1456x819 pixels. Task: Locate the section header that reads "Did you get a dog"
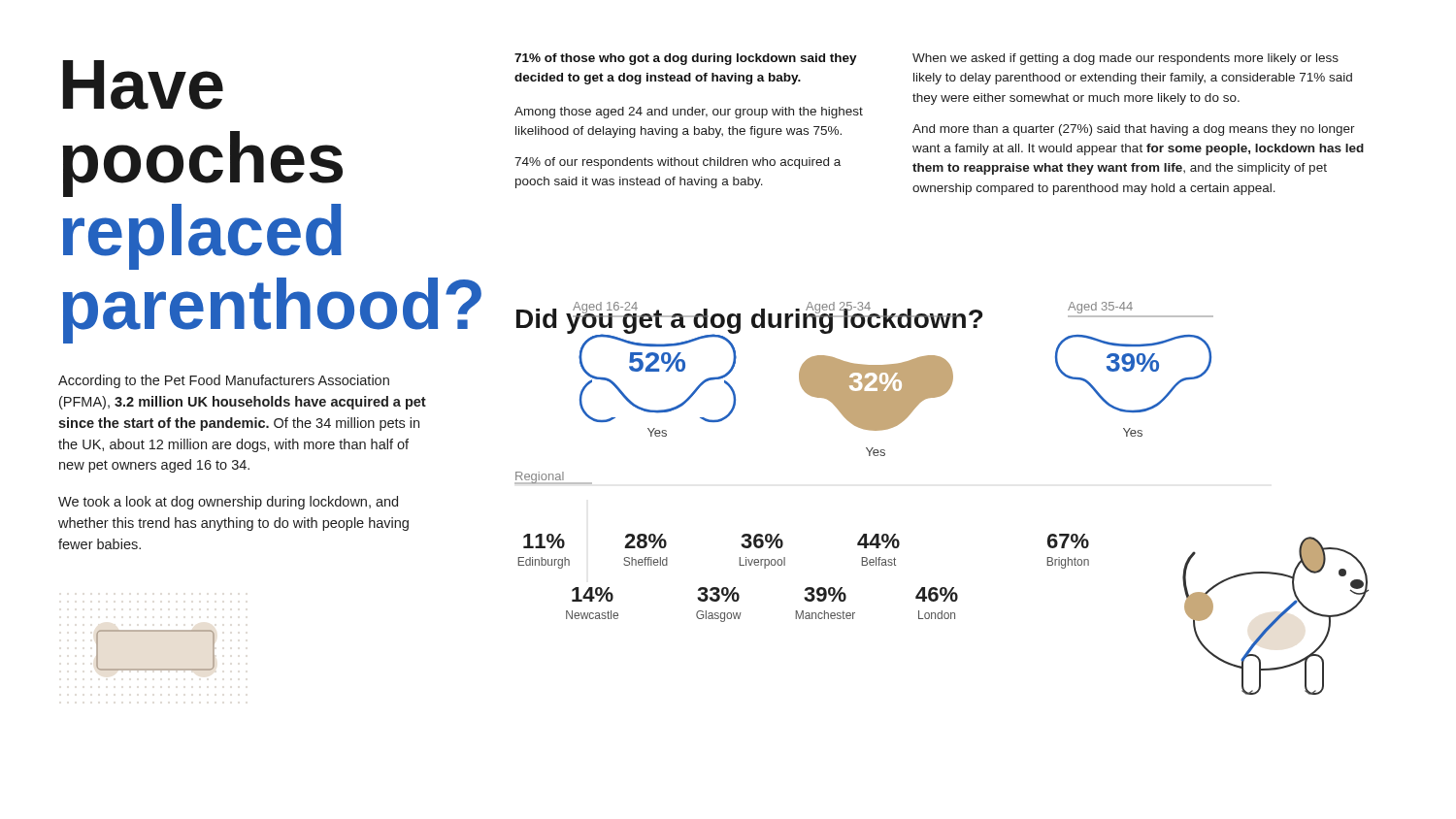749,319
